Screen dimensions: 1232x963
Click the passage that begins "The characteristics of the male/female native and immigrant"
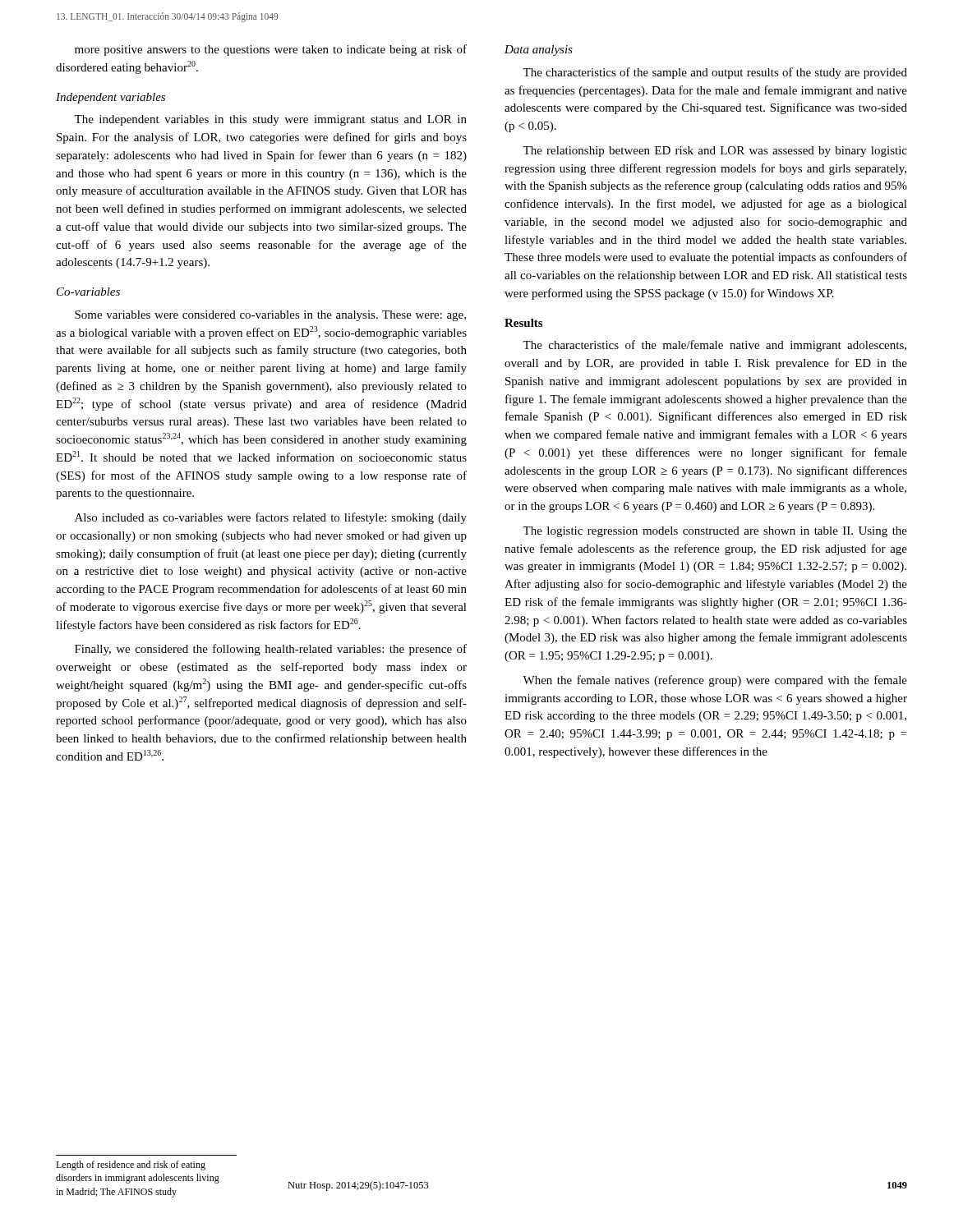[x=706, y=426]
